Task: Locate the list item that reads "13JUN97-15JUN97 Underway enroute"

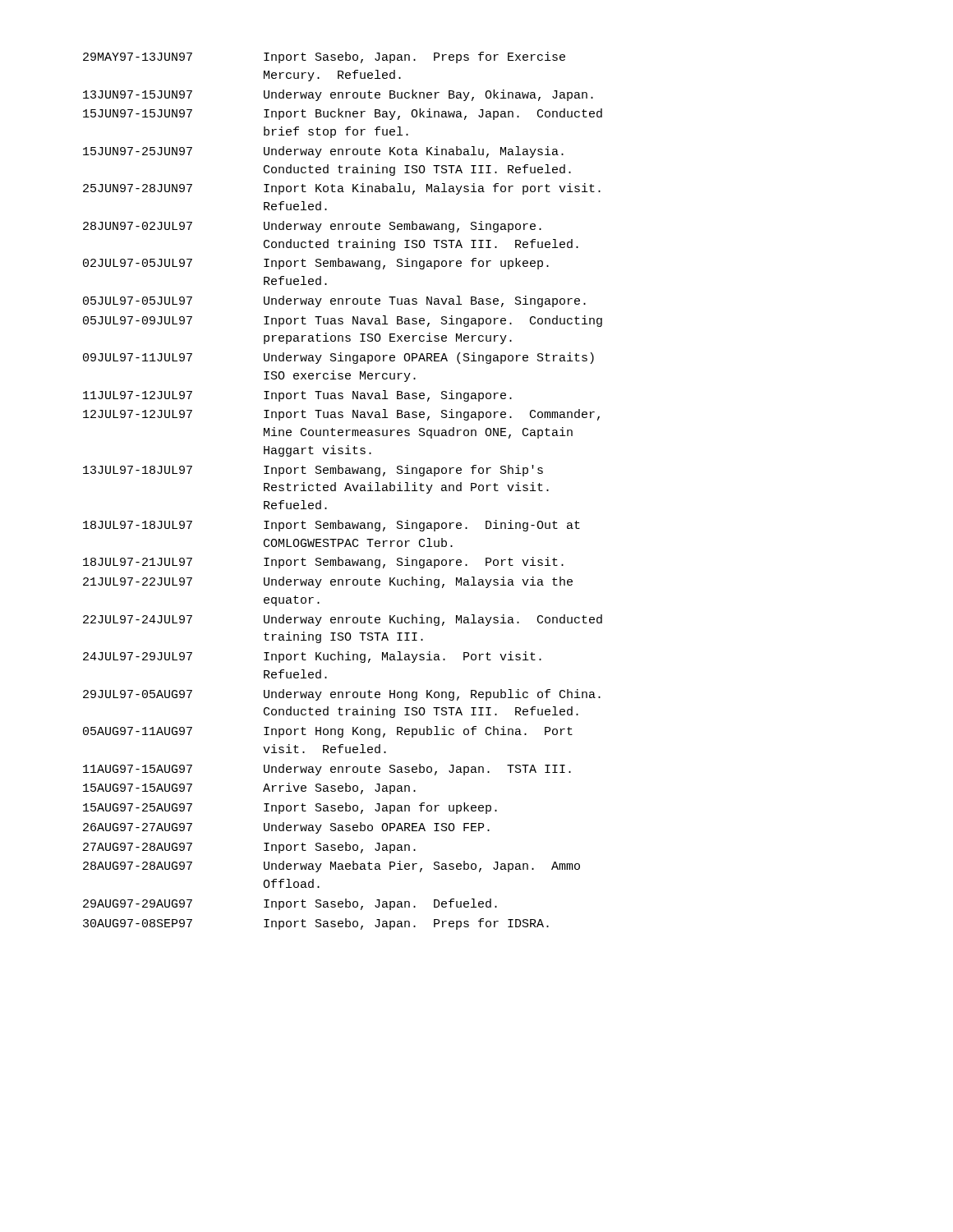Action: [485, 96]
